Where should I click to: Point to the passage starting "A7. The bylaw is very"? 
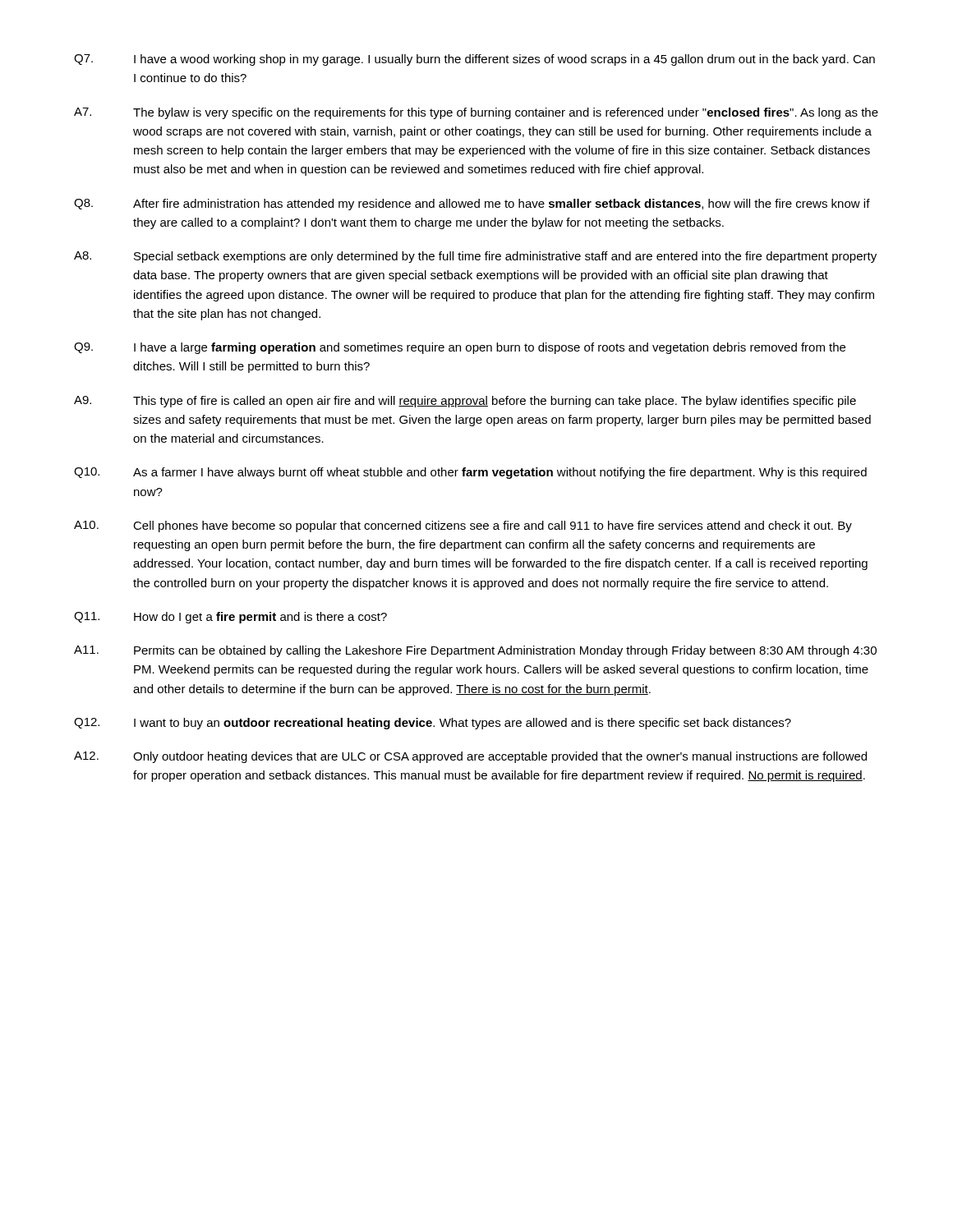(476, 140)
